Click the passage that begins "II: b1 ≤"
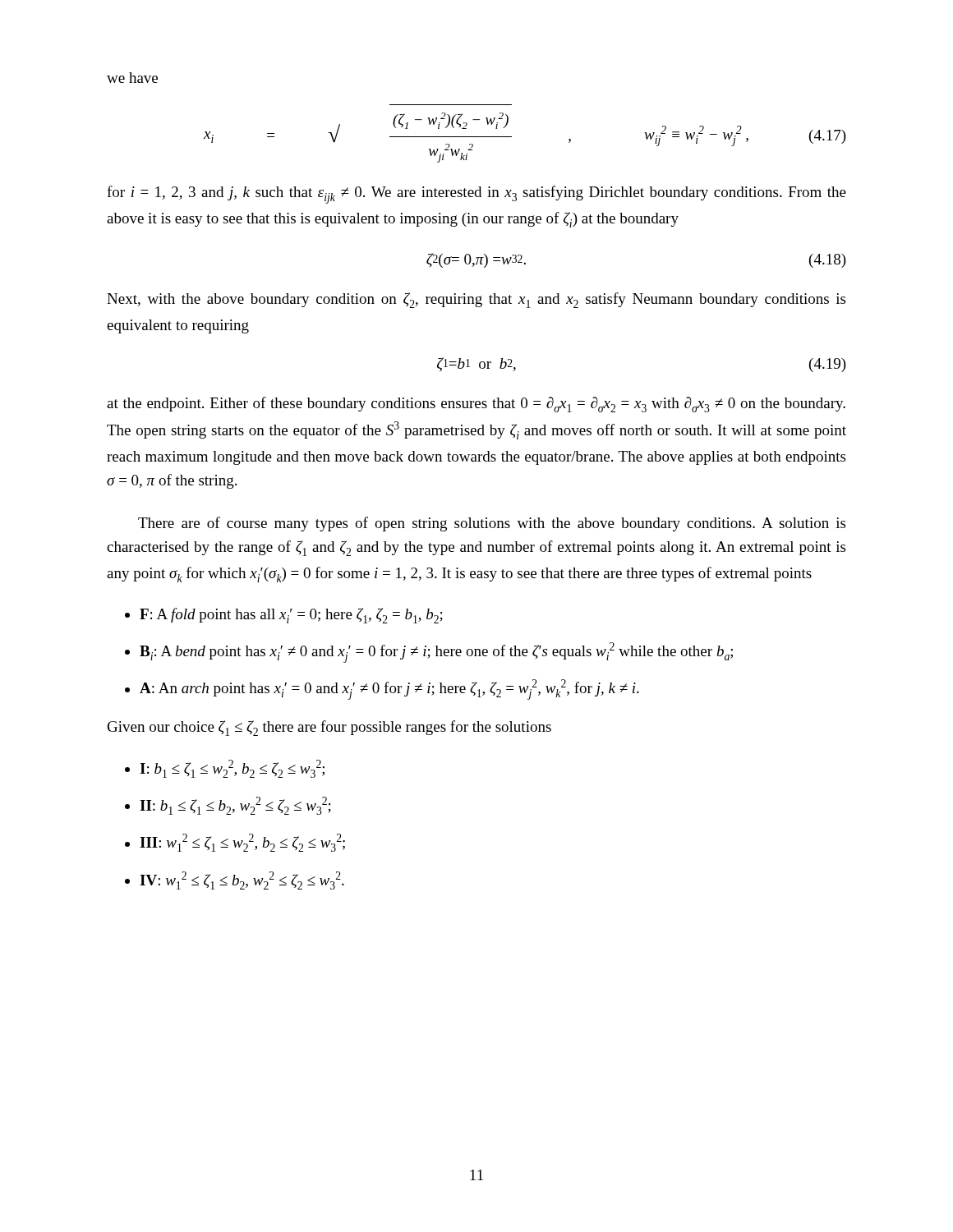Screen dimensions: 1232x953 click(x=236, y=806)
